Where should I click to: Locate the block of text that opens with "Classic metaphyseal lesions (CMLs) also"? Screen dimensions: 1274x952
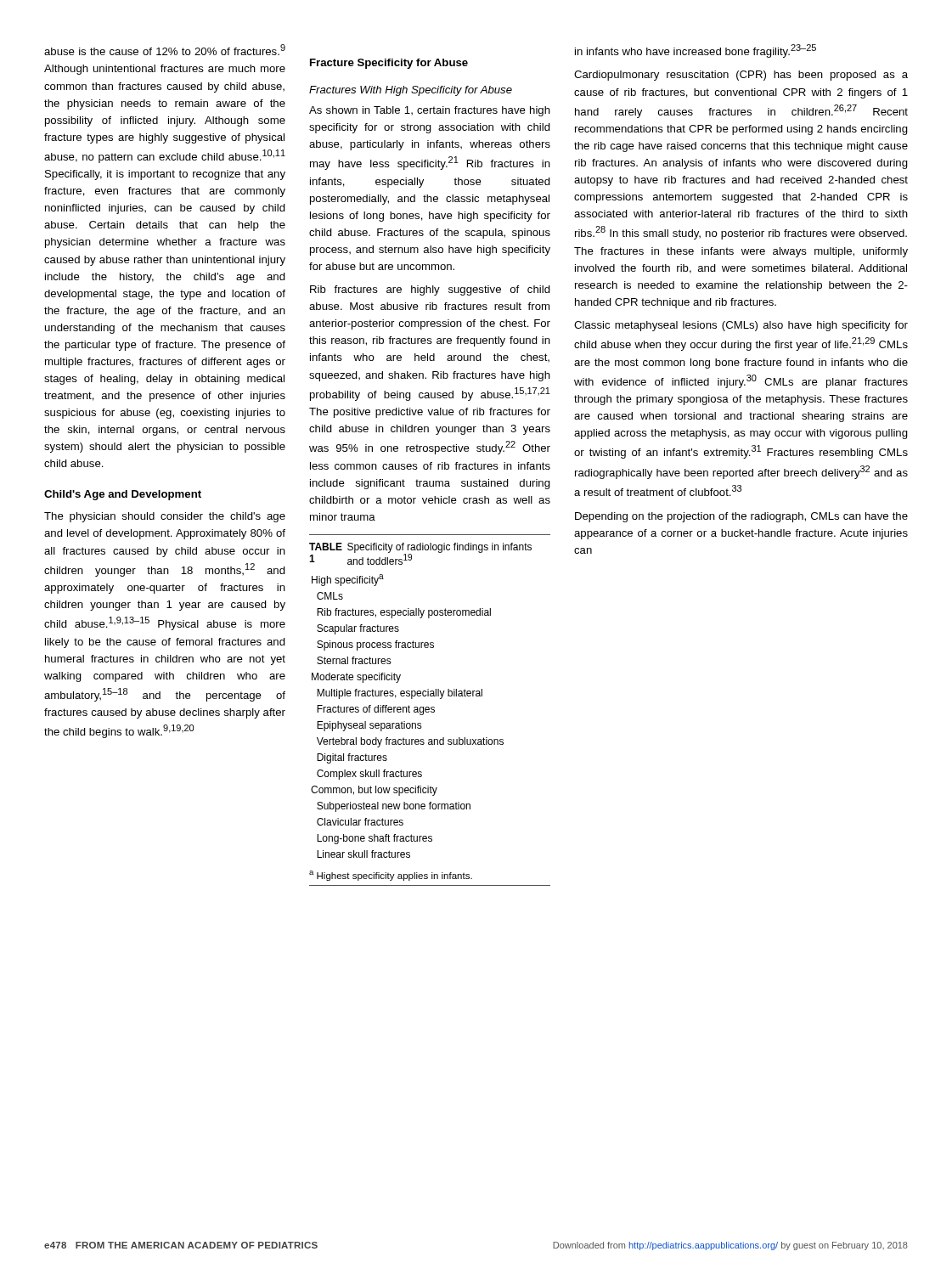741,409
